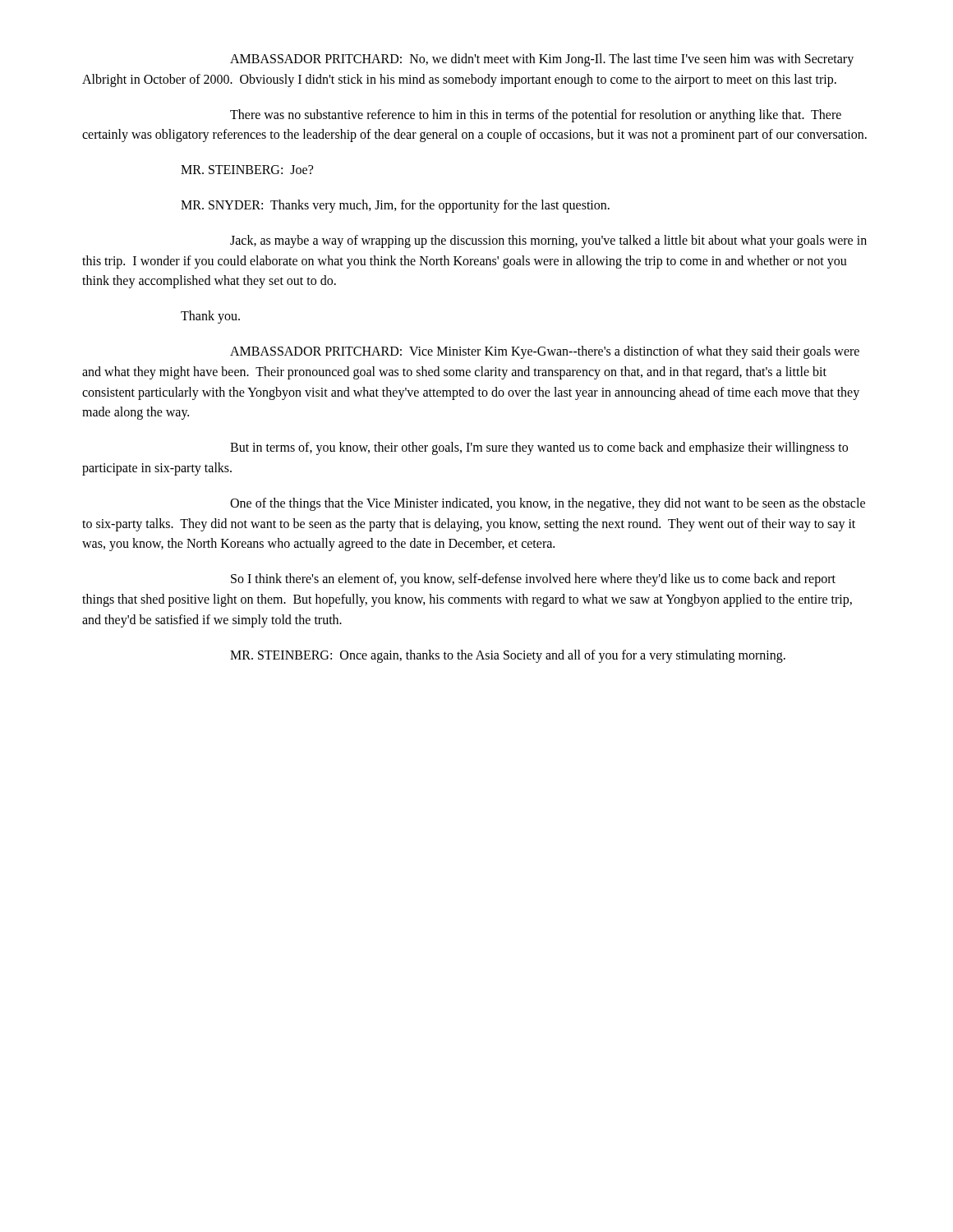Find the block starting "There was no substantive reference to him"
Viewport: 953px width, 1232px height.
475,124
